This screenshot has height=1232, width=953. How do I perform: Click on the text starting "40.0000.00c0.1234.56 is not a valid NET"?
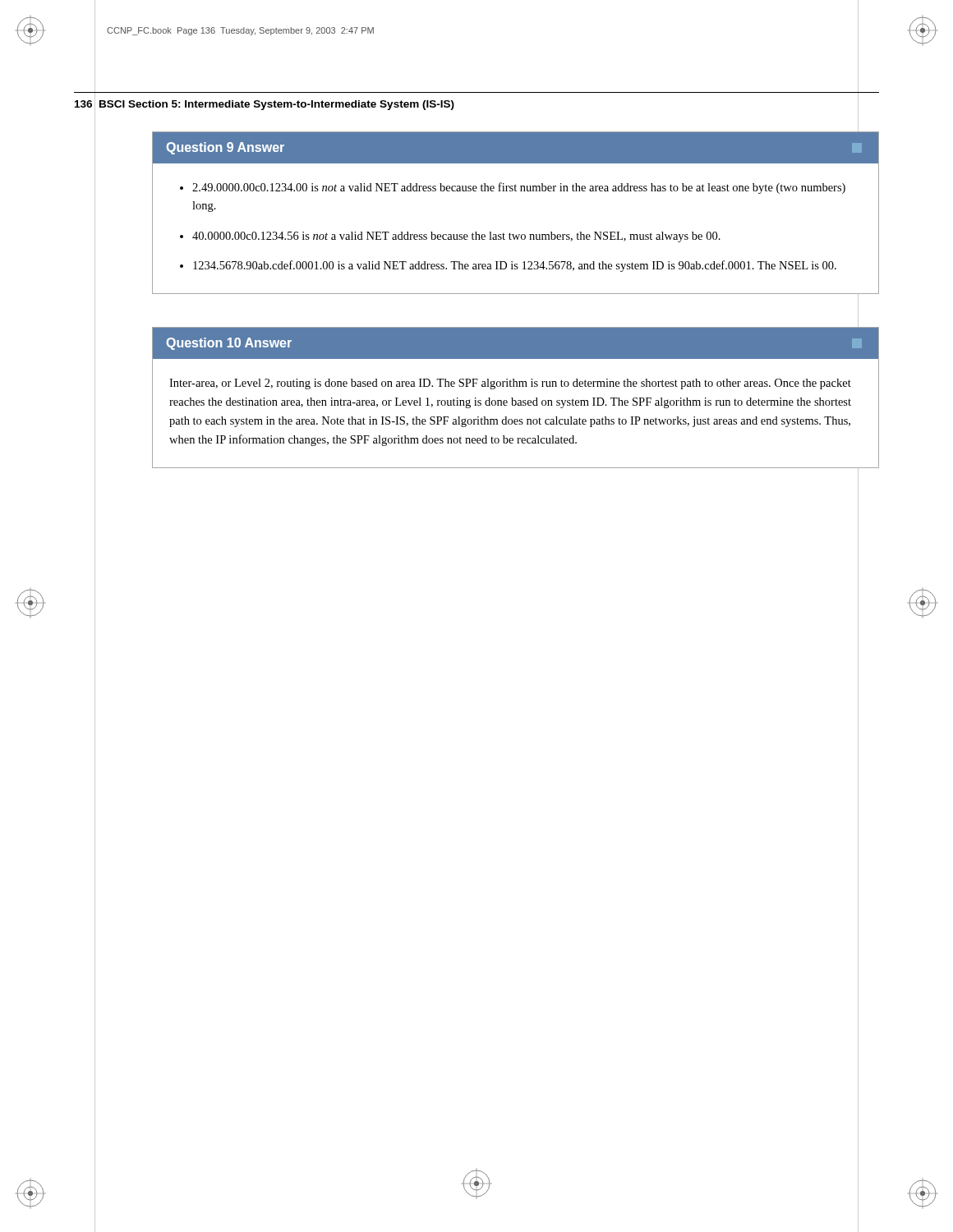point(456,236)
